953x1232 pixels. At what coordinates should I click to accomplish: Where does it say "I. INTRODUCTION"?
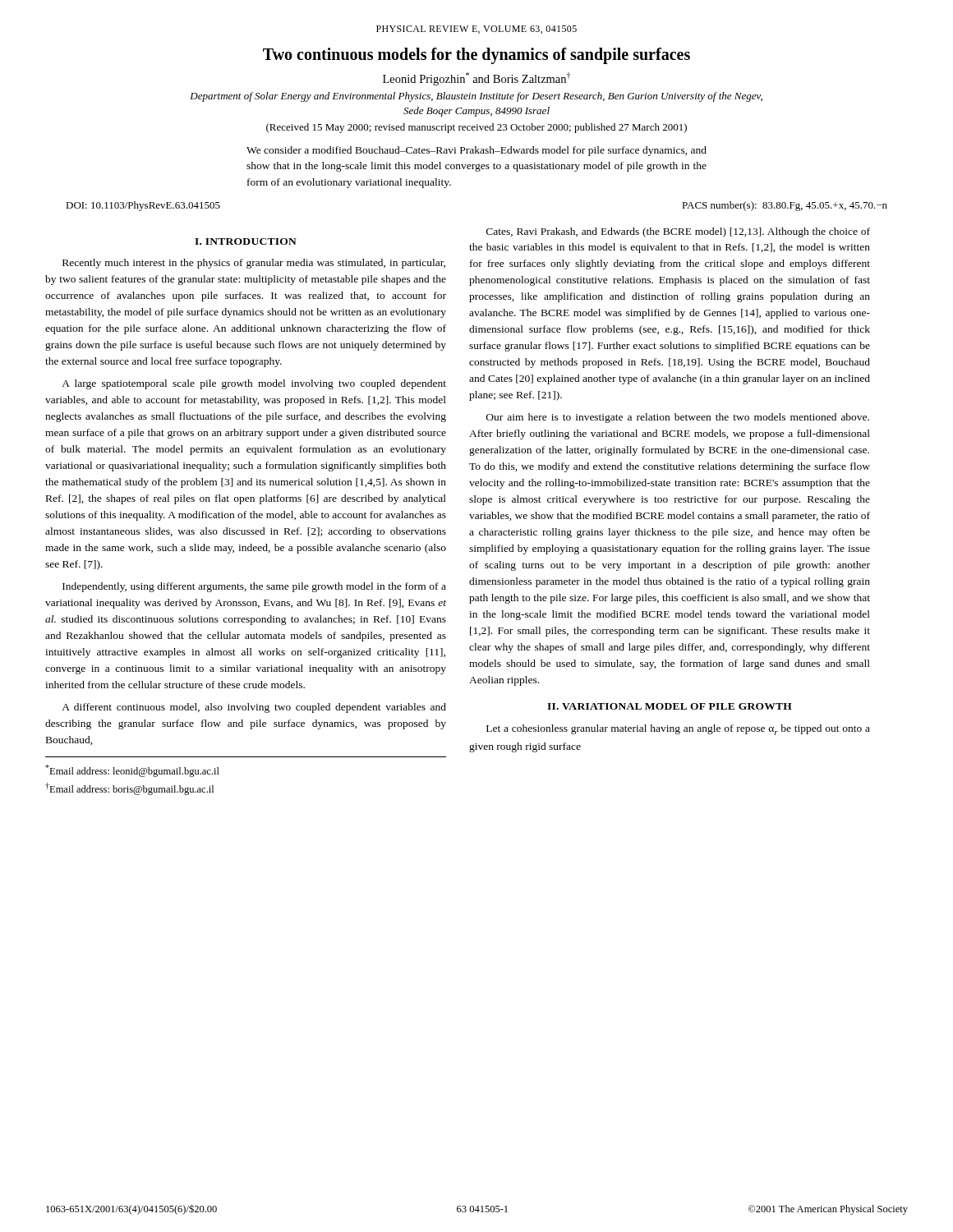tap(246, 241)
